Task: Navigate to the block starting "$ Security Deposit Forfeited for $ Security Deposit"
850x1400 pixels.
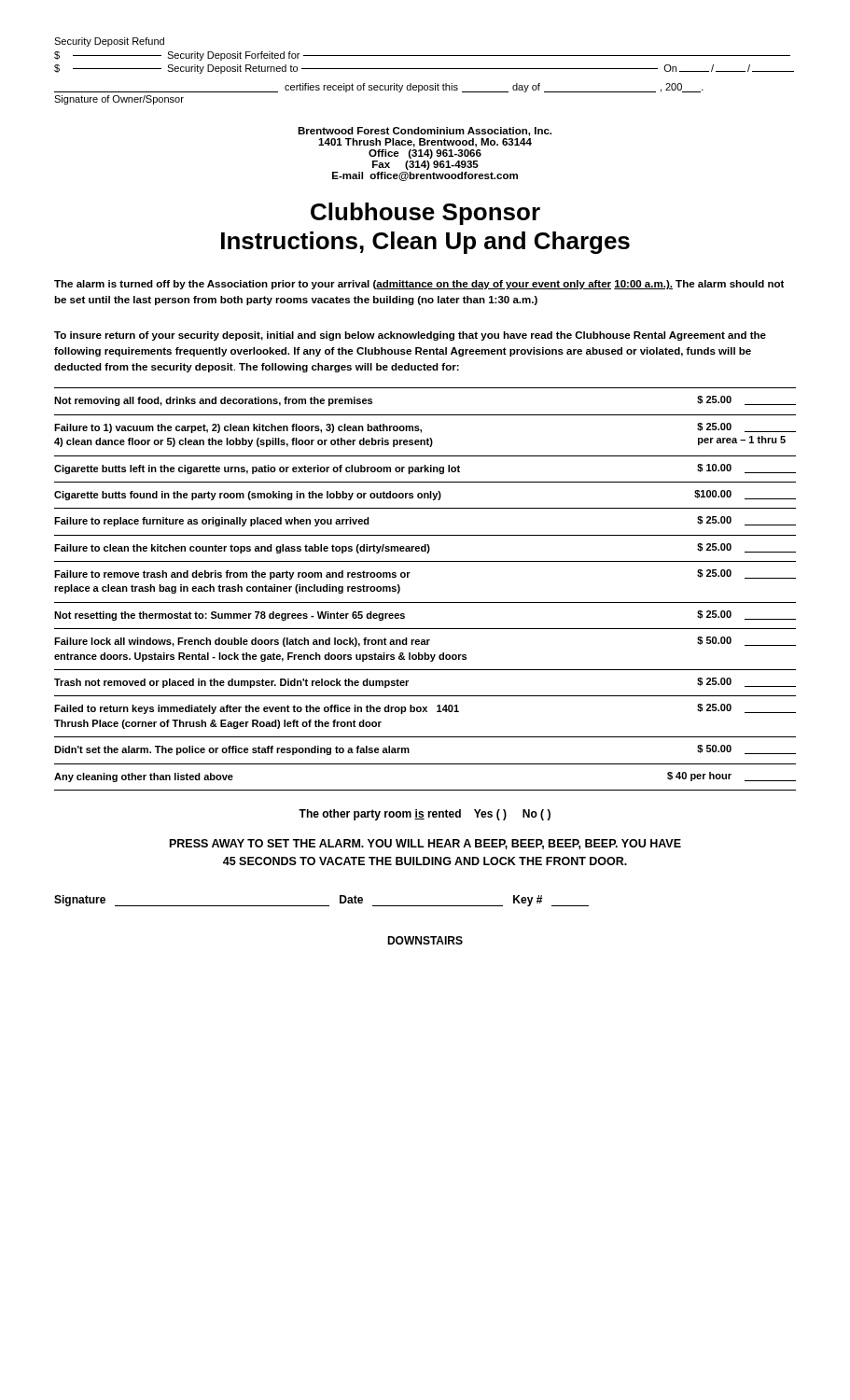Action: click(425, 62)
